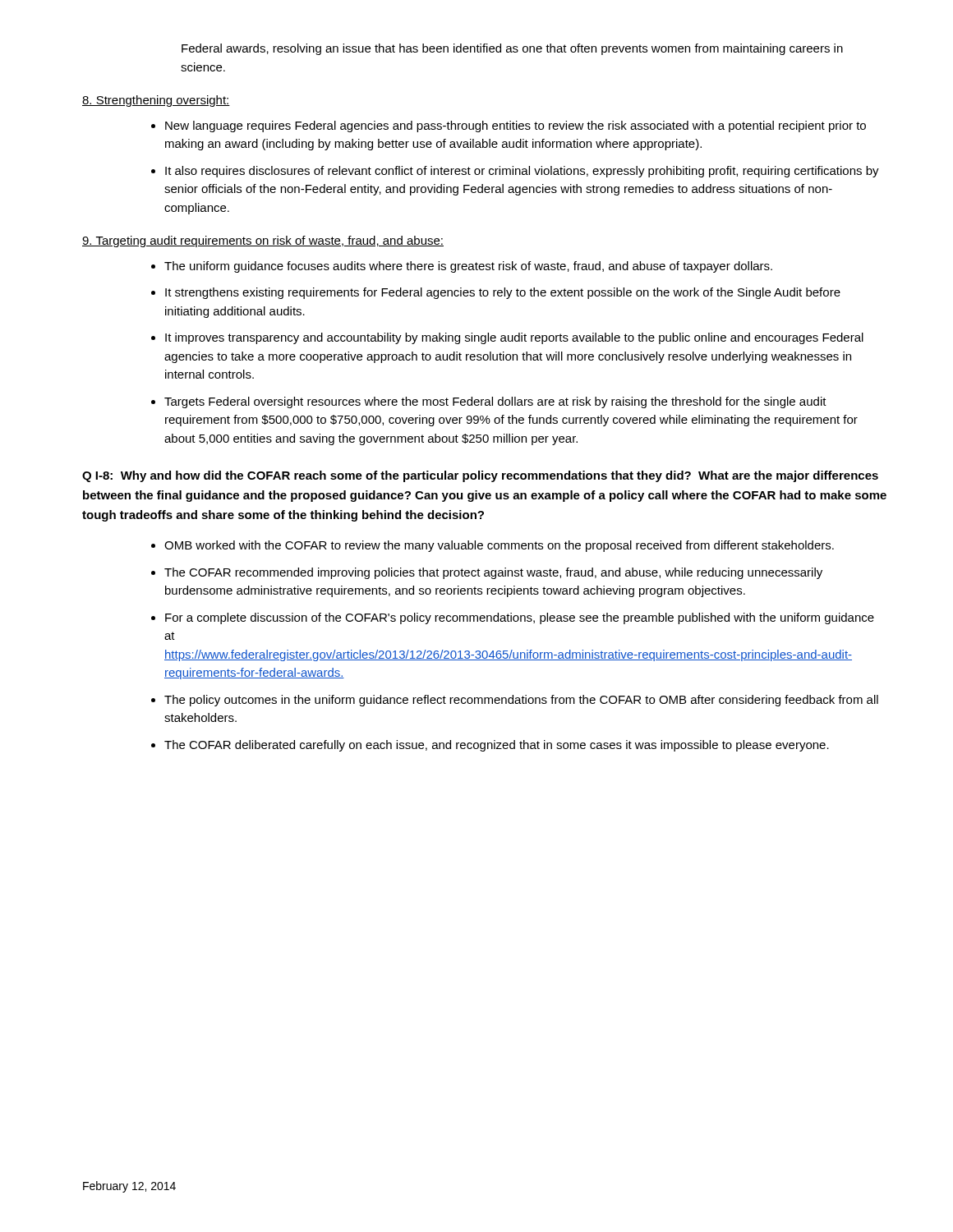This screenshot has height=1232, width=953.
Task: Point to the passage starting "The COFAR recommended improving policies that protect against"
Action: pos(493,581)
